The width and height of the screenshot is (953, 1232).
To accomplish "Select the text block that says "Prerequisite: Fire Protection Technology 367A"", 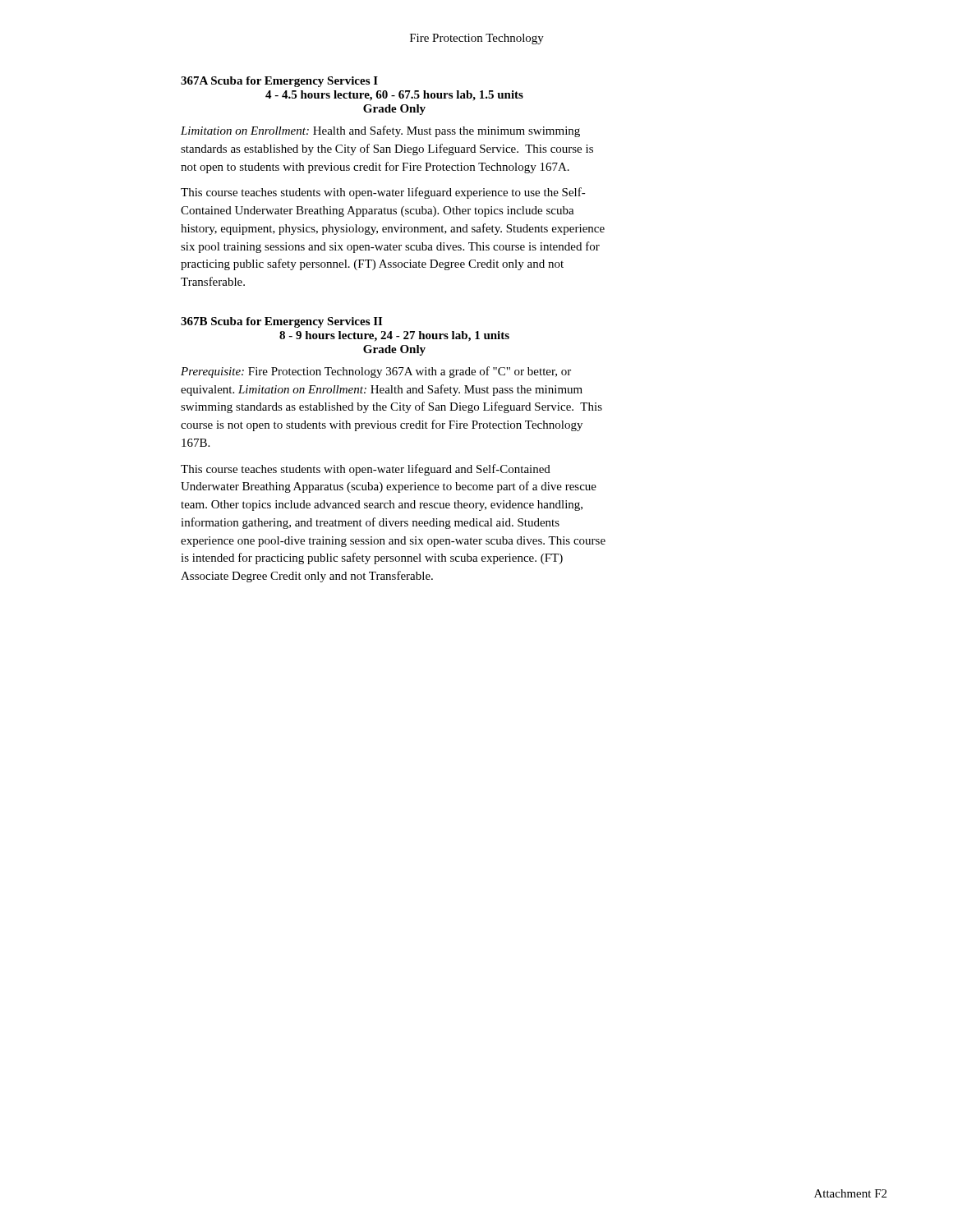I will (394, 474).
